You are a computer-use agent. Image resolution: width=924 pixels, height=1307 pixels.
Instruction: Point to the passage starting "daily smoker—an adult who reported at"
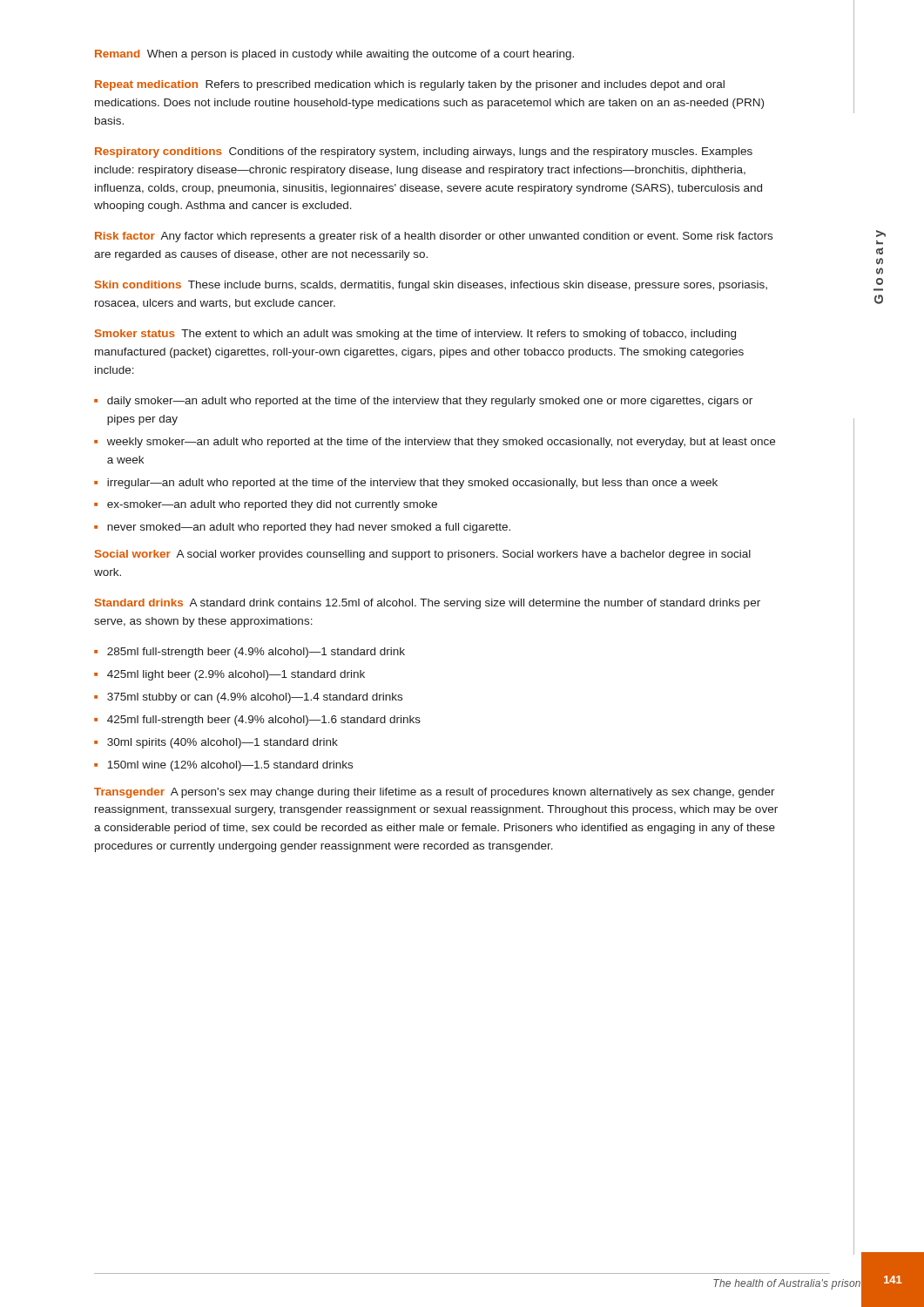(x=430, y=409)
